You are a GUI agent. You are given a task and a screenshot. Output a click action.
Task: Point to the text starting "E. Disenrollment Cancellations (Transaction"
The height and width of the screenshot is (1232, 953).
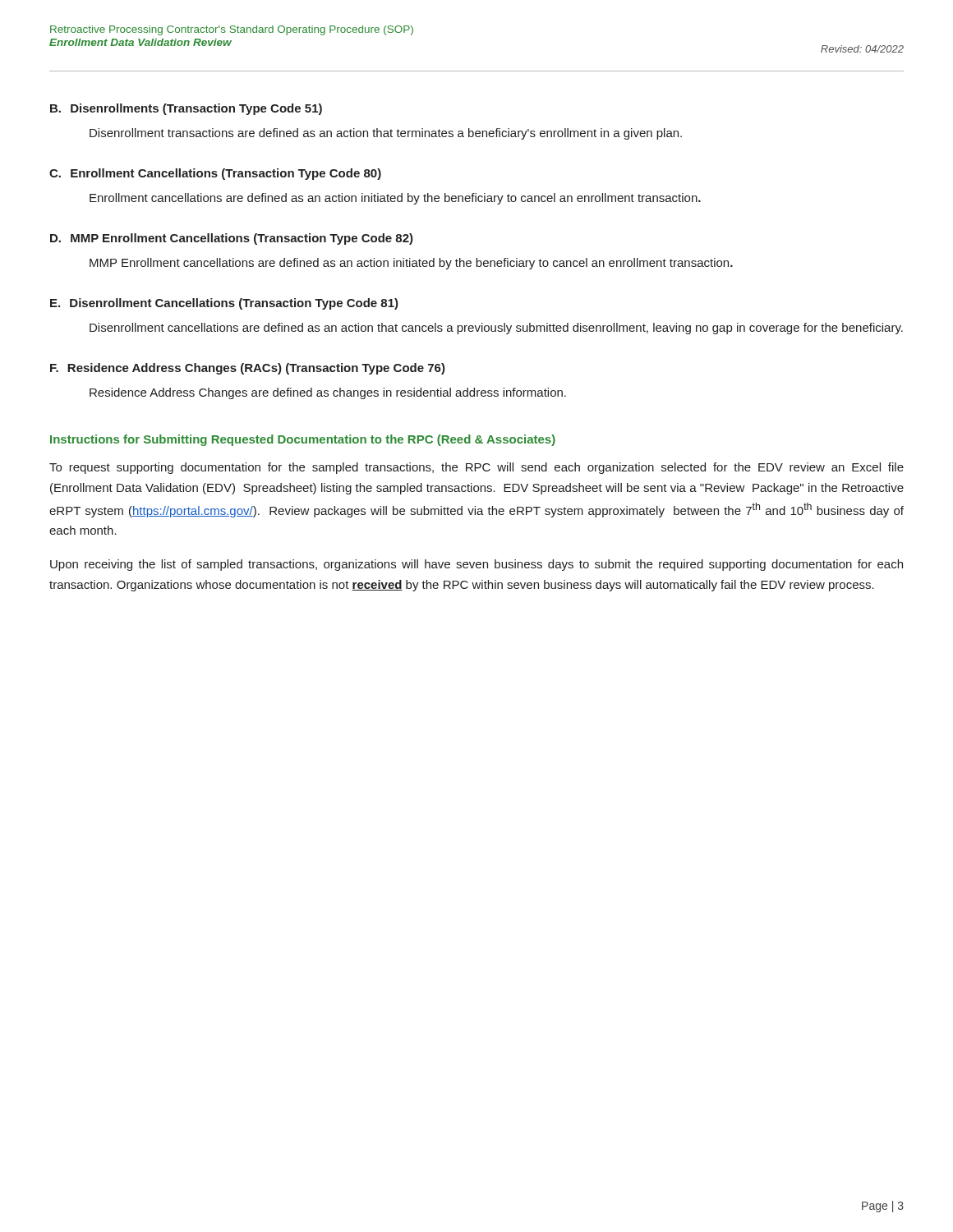point(224,303)
